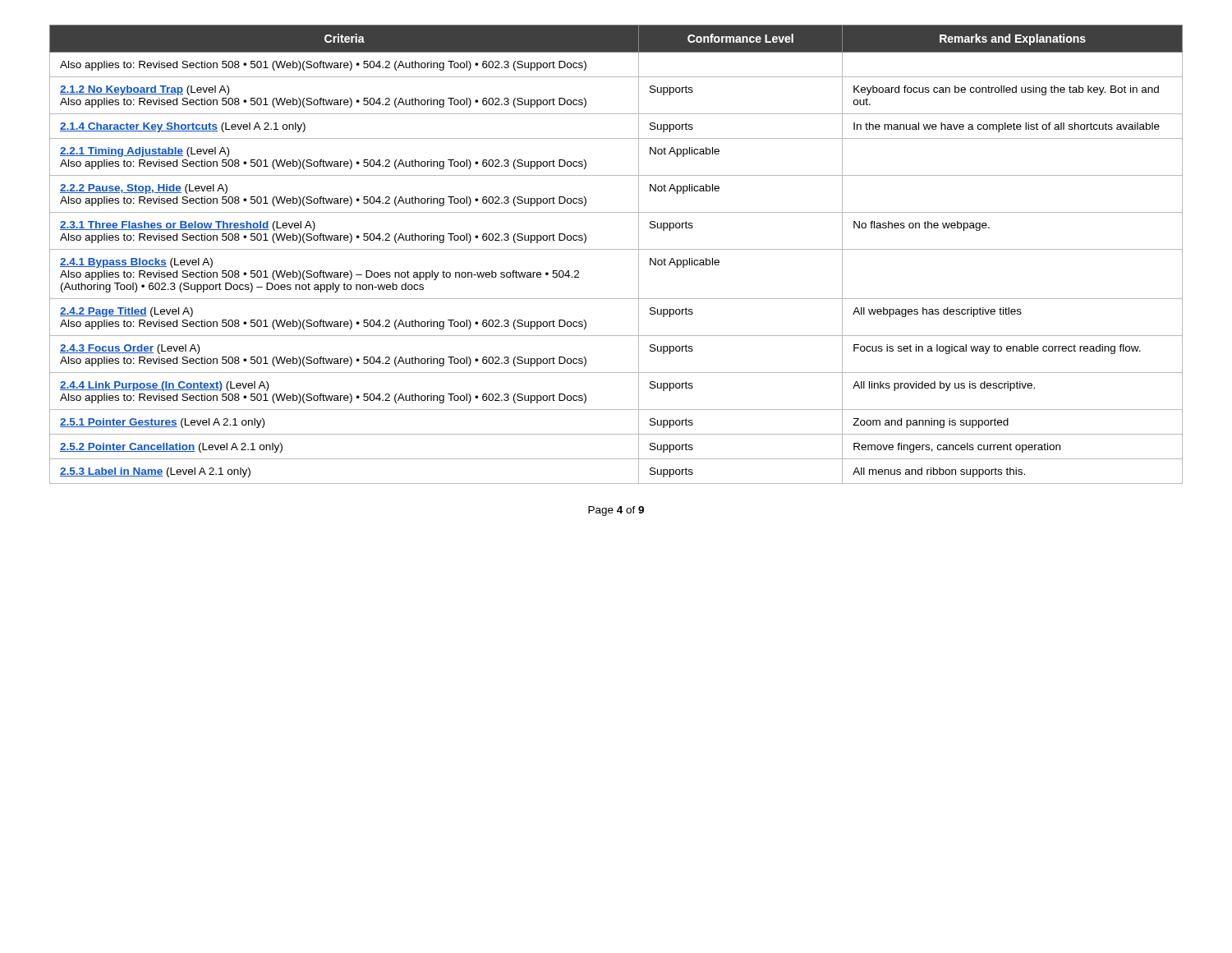Click on the table containing "2.5.3 Label in Name (Level"
This screenshot has height=953, width=1232.
pos(616,254)
